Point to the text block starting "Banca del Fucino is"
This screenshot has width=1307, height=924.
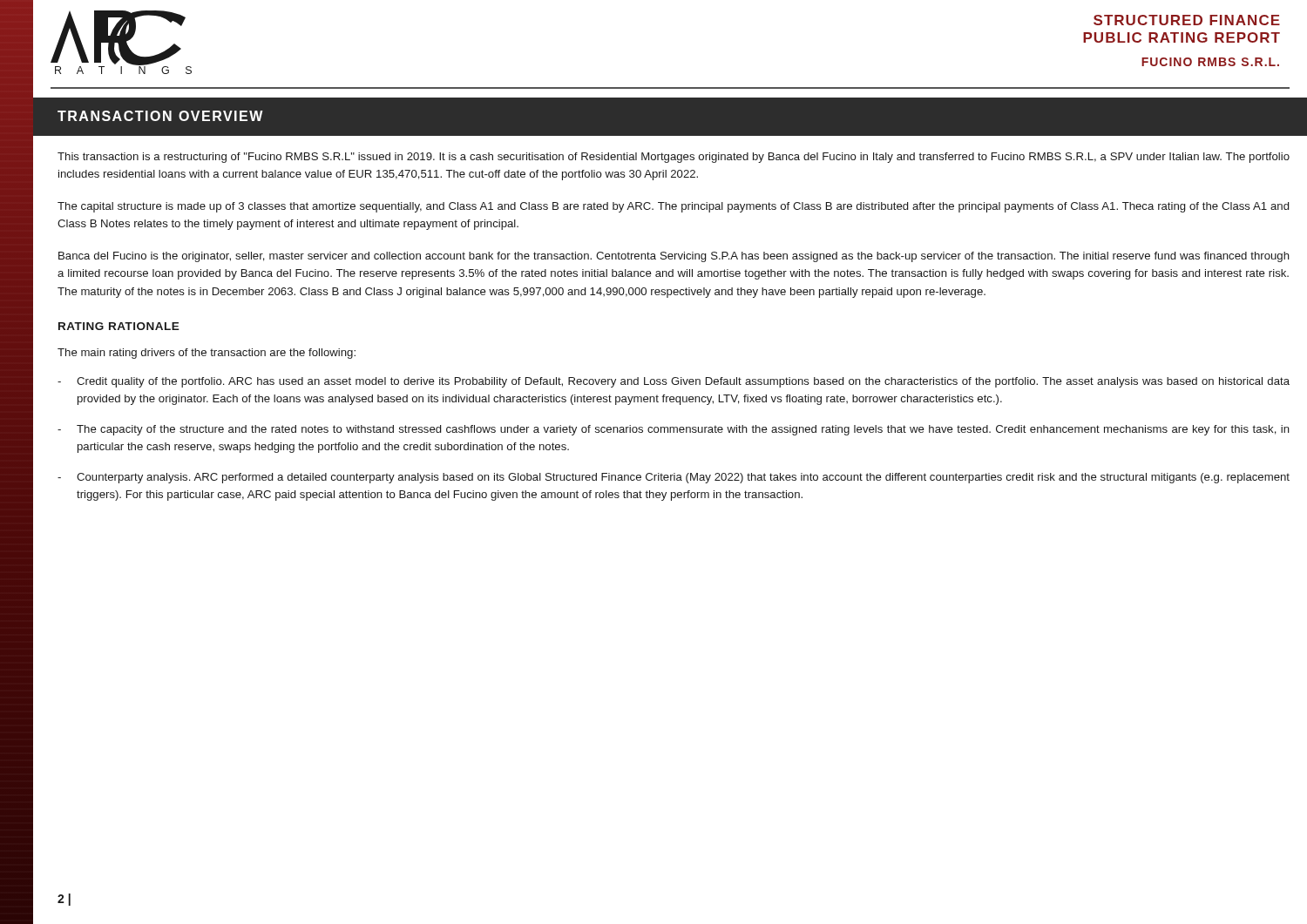tap(674, 273)
